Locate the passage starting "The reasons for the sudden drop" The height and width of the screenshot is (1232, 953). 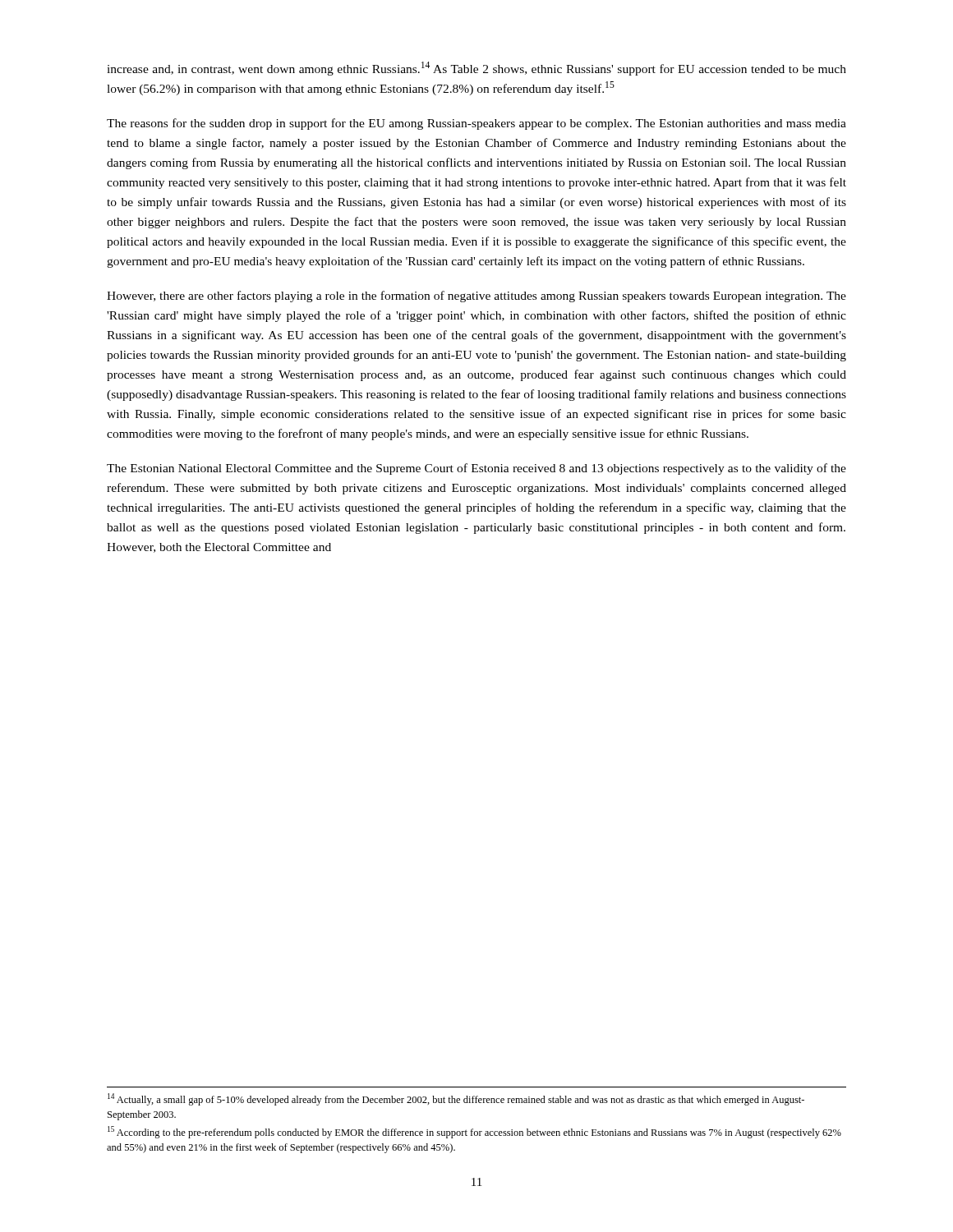coord(476,192)
